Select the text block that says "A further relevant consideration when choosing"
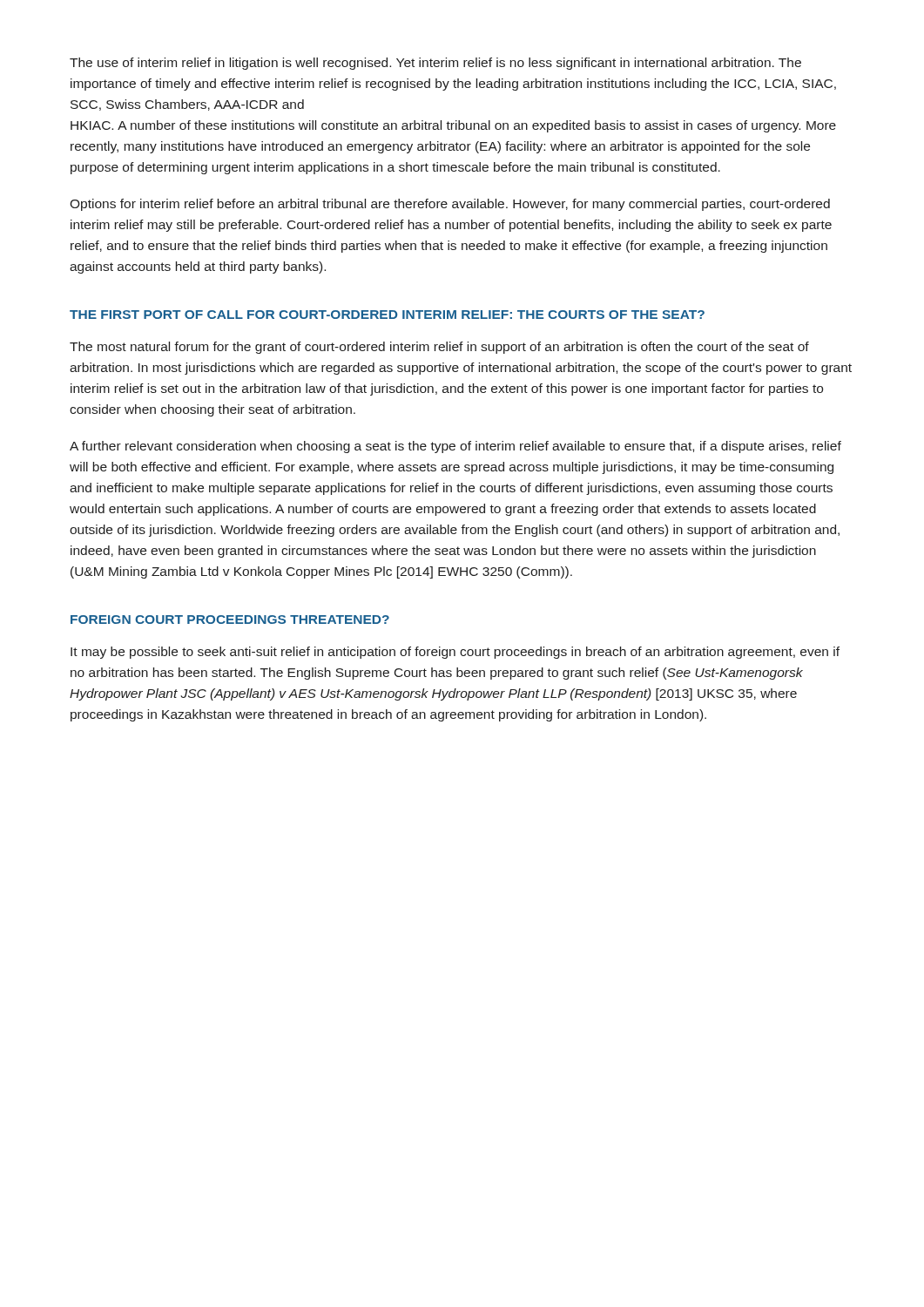This screenshot has height=1307, width=924. coord(455,508)
